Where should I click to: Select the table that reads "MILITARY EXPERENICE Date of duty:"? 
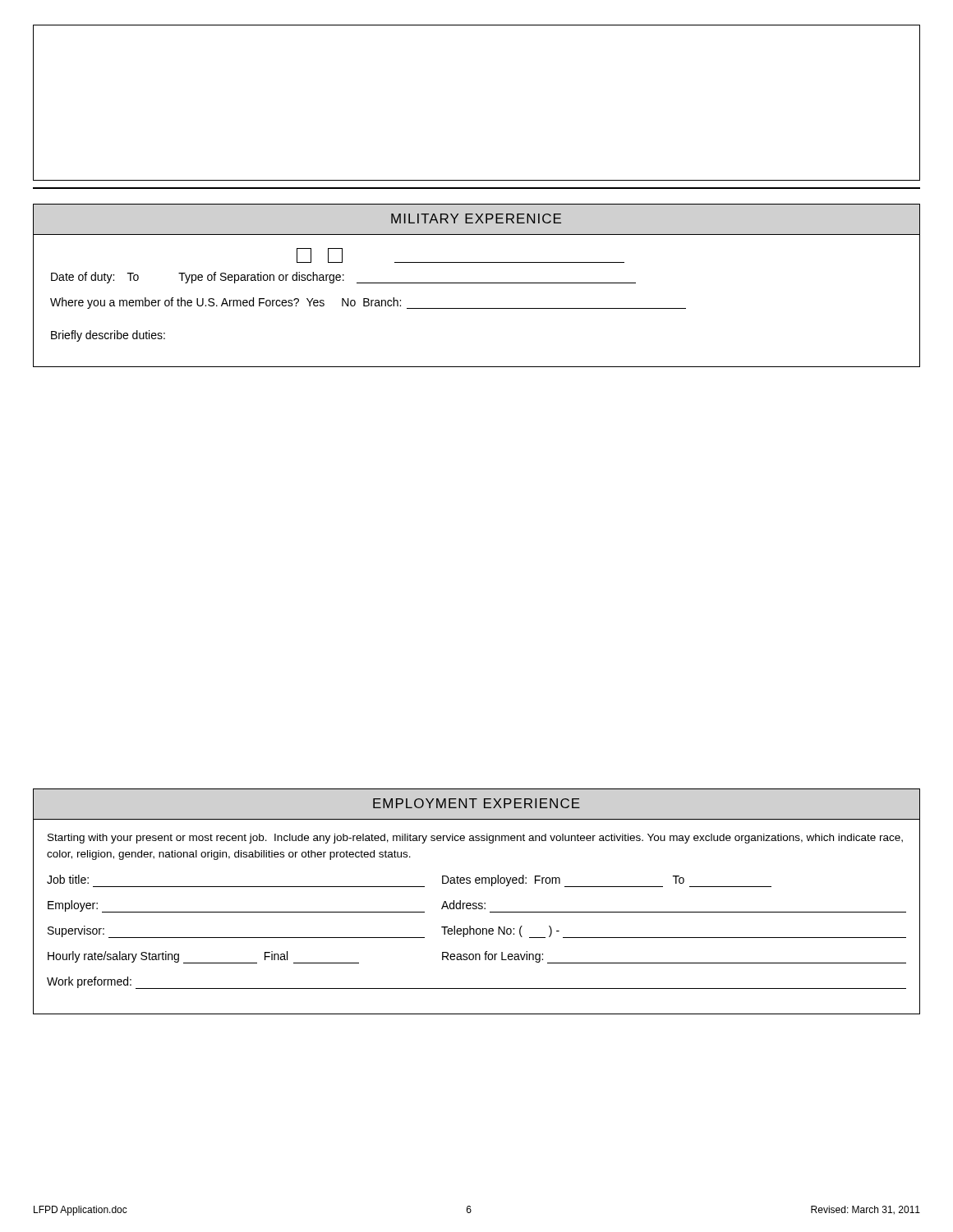pos(476,285)
